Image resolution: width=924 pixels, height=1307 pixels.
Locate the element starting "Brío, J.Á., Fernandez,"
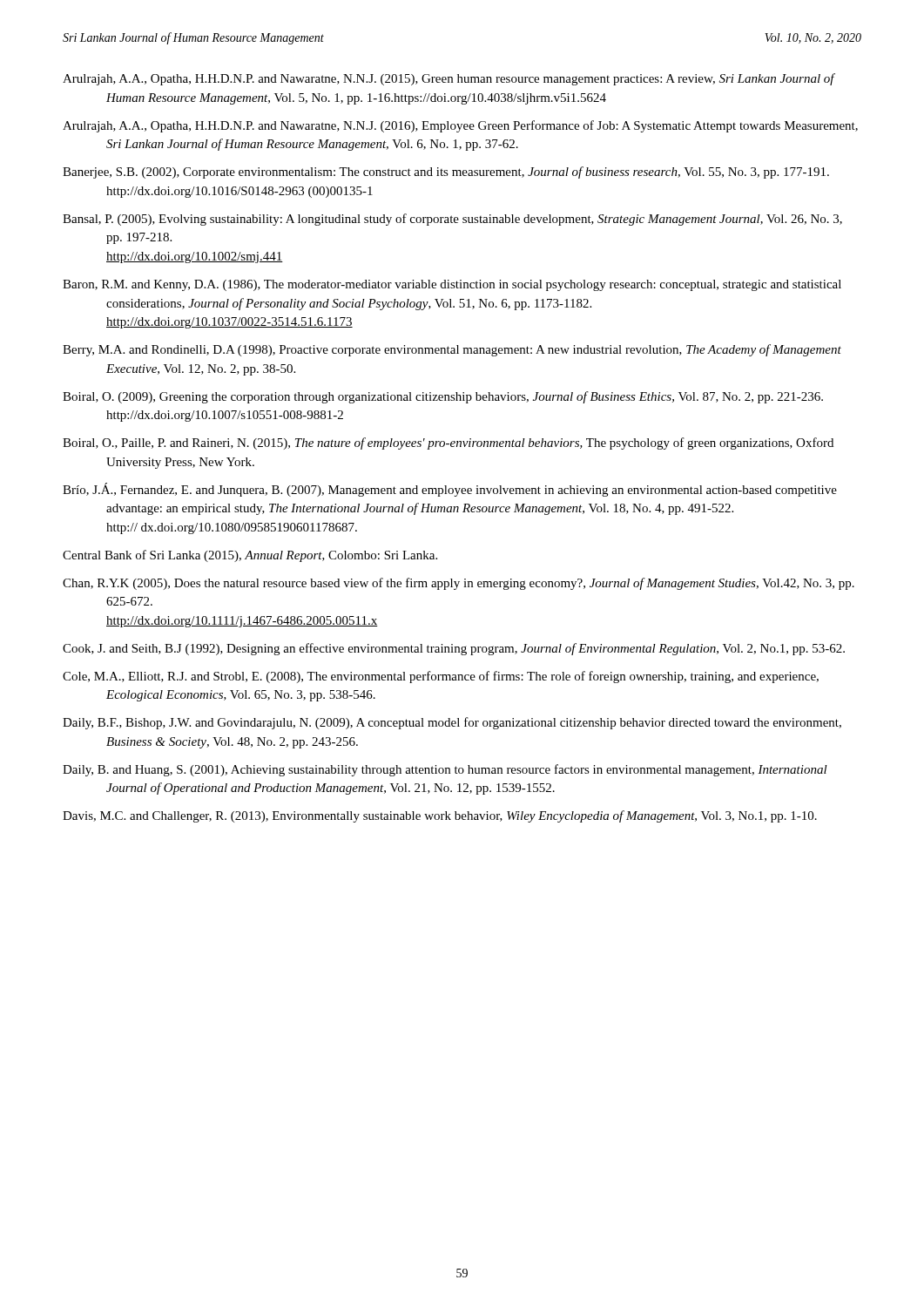click(450, 508)
